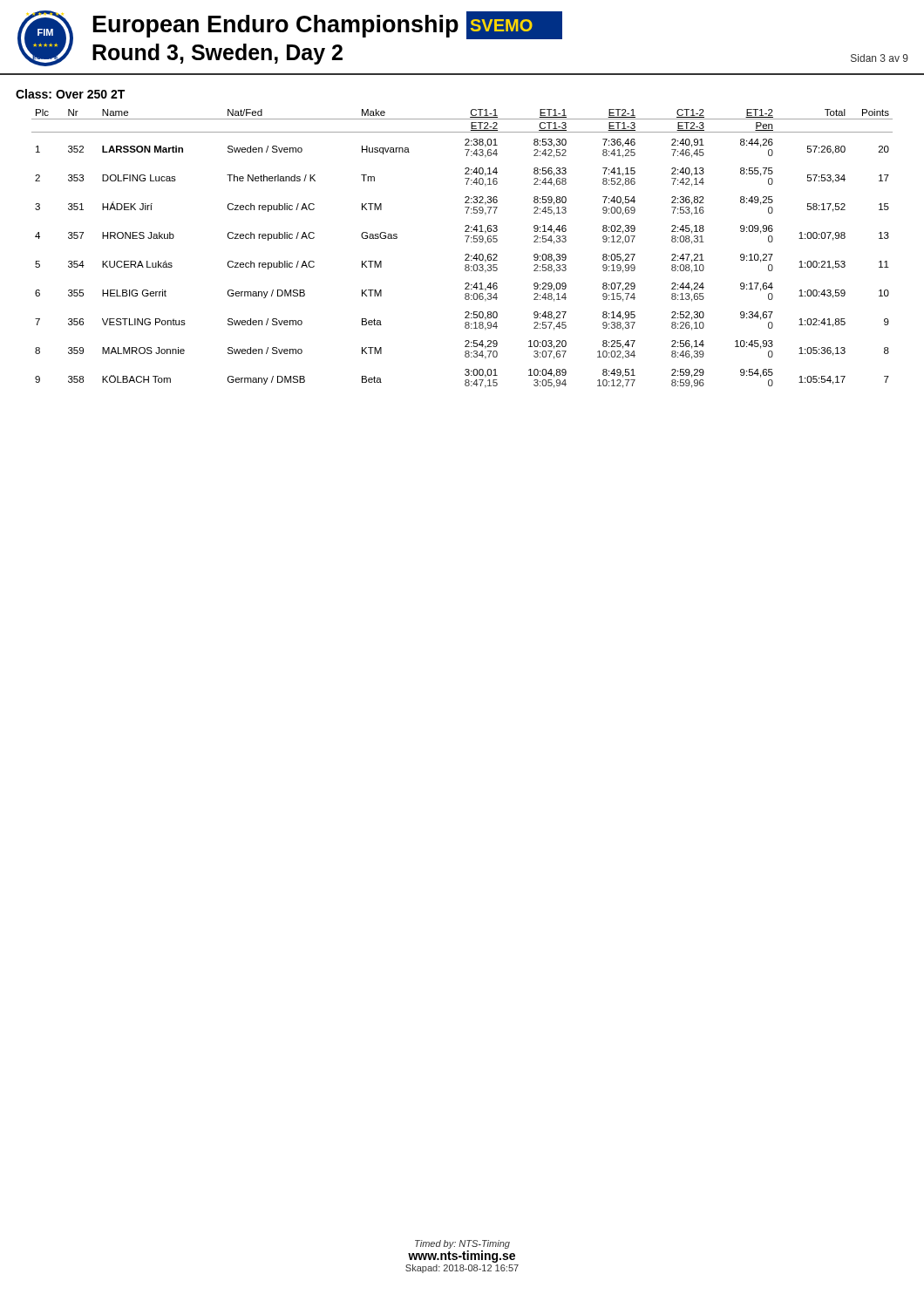Locate the section header

[x=70, y=94]
